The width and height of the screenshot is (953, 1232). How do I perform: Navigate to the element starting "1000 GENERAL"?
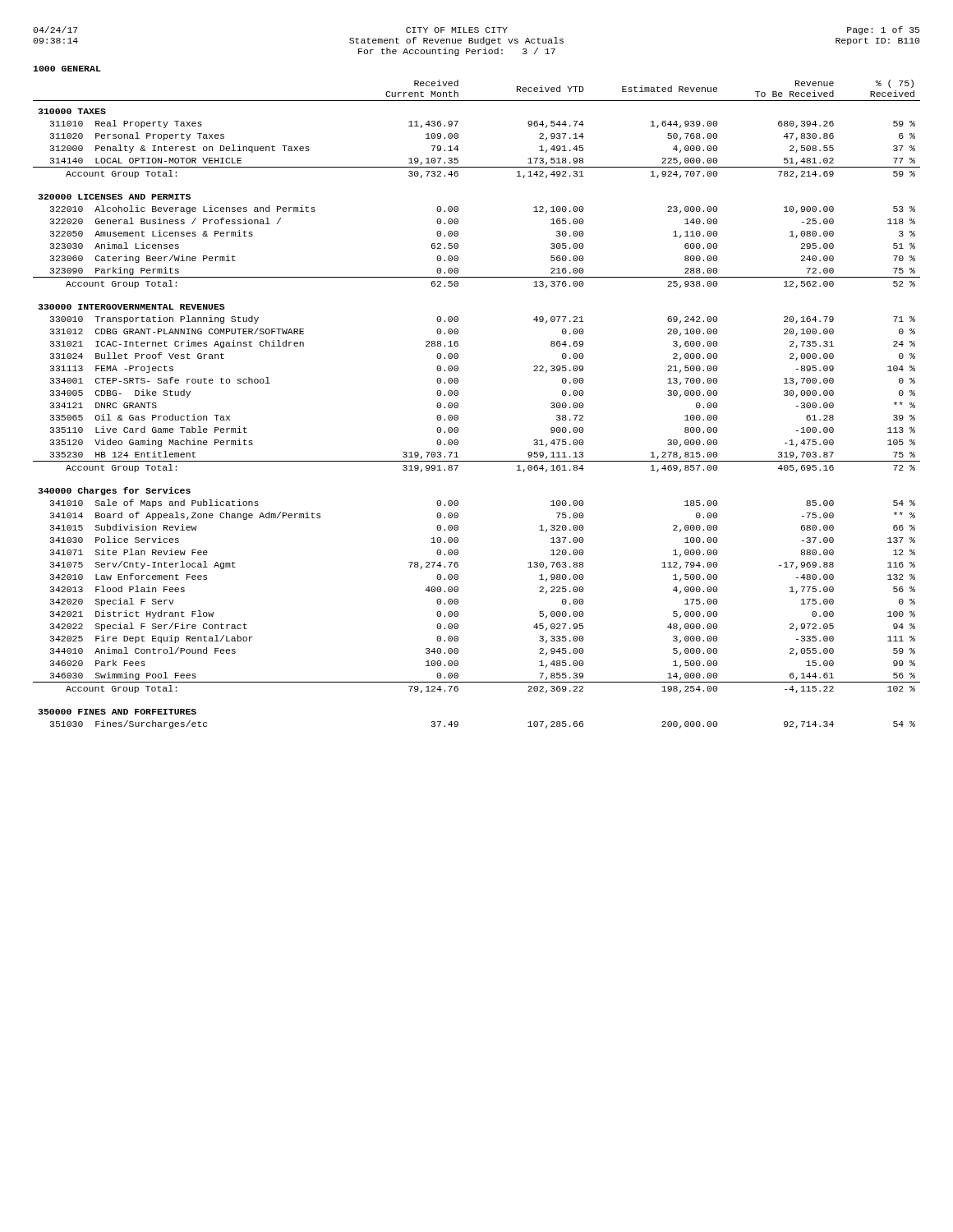point(67,69)
